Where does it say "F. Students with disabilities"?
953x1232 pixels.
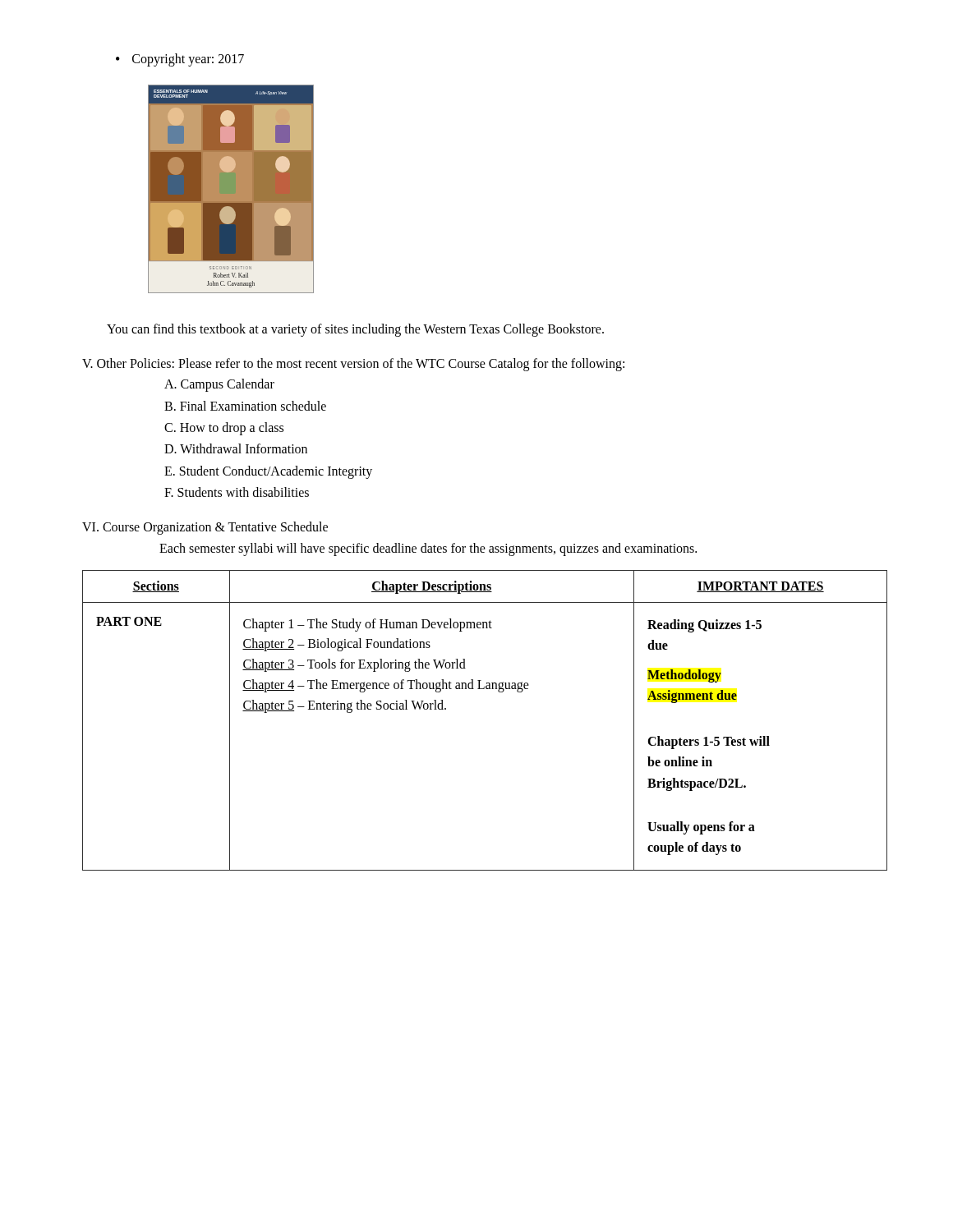[237, 492]
